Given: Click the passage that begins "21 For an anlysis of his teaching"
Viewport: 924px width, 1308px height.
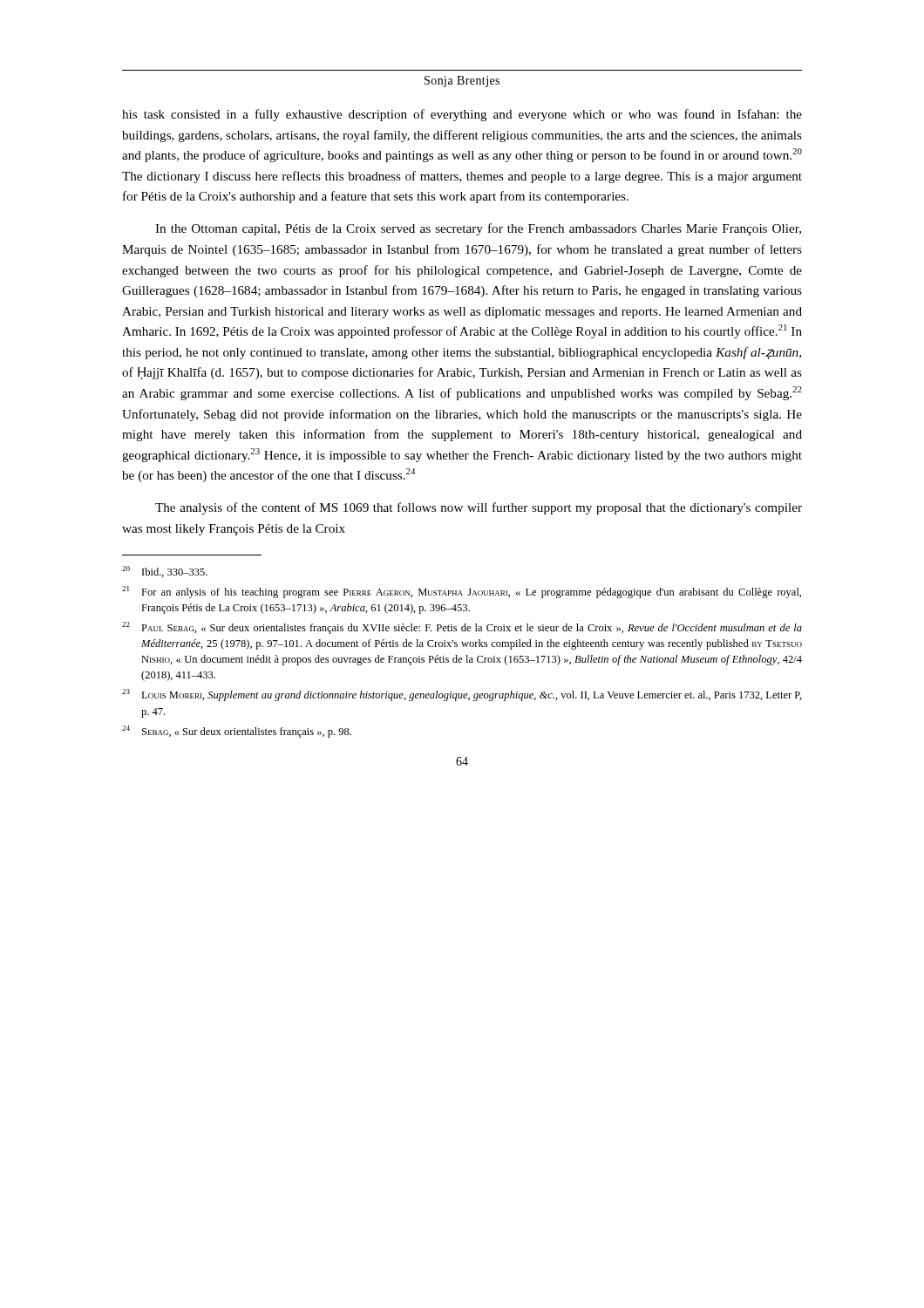Looking at the screenshot, I should [462, 600].
